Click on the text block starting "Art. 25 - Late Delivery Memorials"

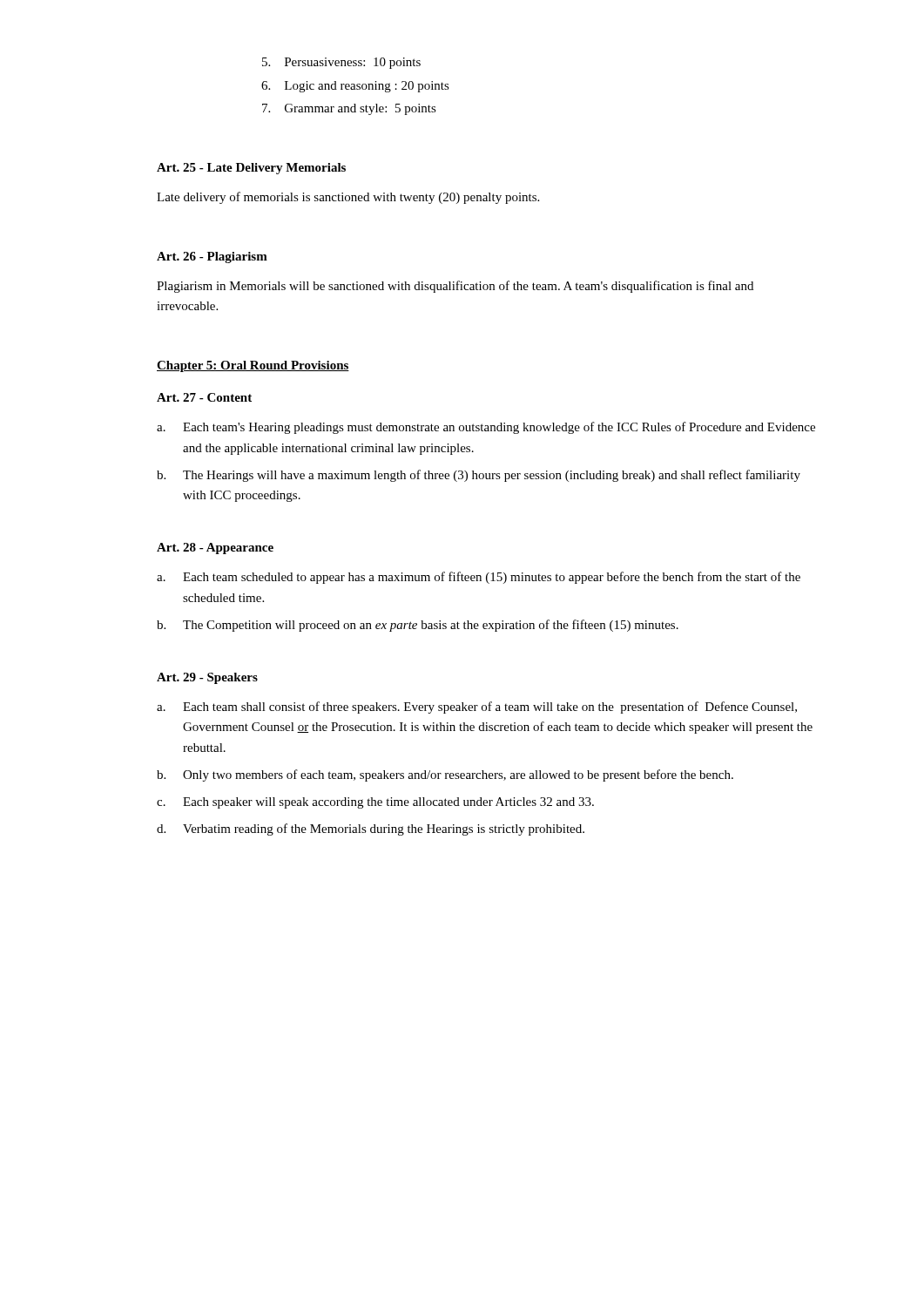[x=251, y=167]
